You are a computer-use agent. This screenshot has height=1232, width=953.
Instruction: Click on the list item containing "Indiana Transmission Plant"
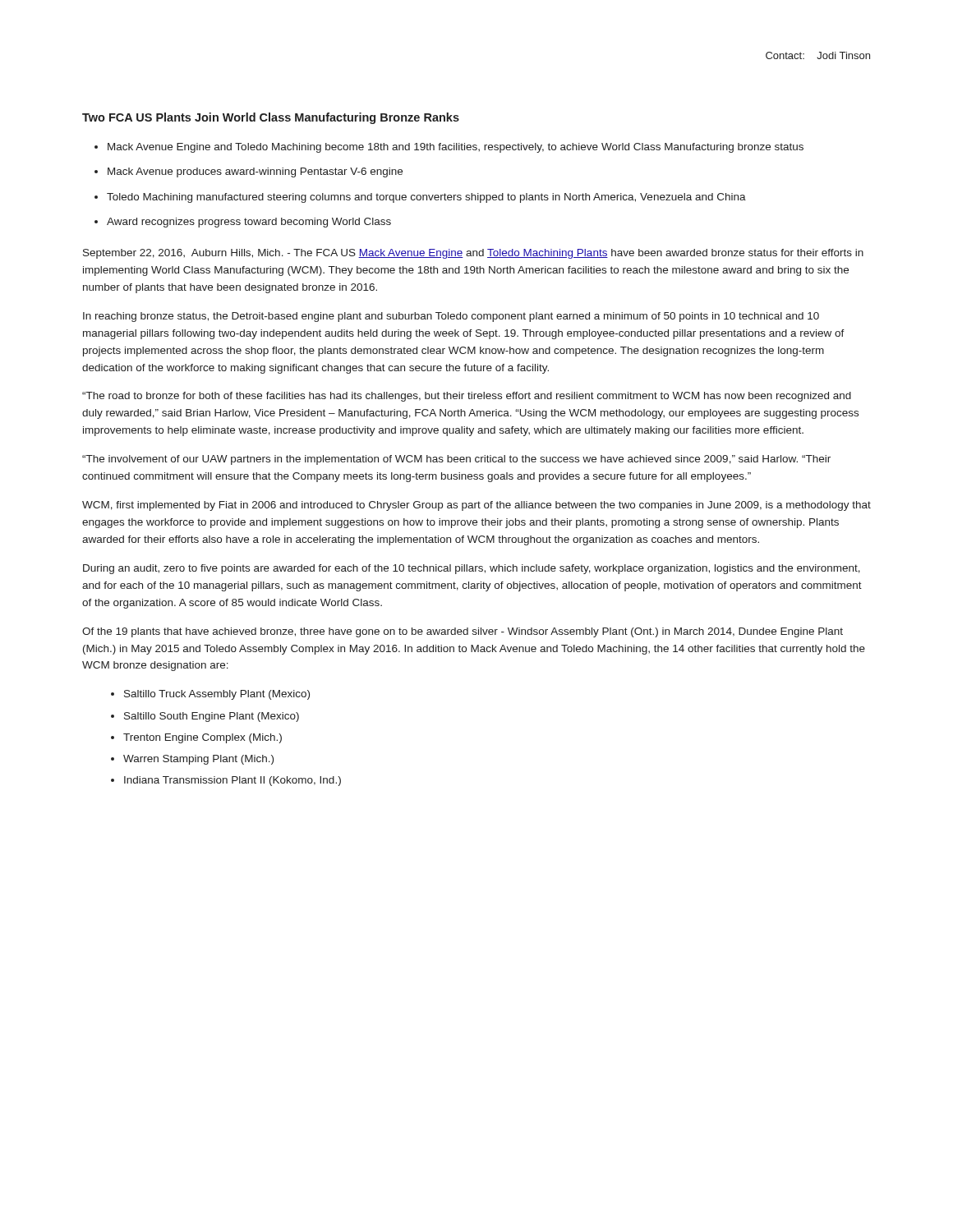[232, 780]
